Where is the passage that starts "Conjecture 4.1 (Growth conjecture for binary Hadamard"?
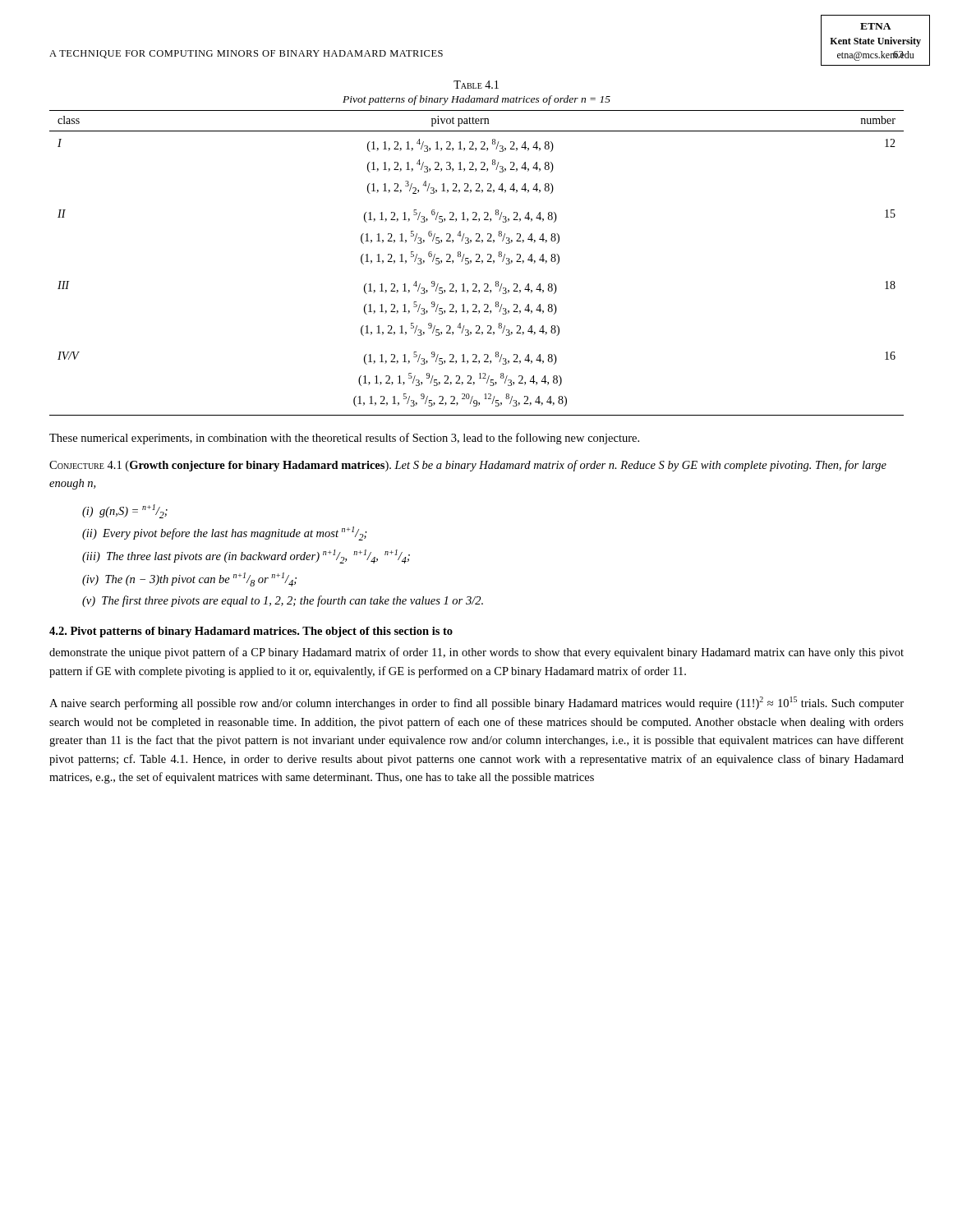 point(468,474)
